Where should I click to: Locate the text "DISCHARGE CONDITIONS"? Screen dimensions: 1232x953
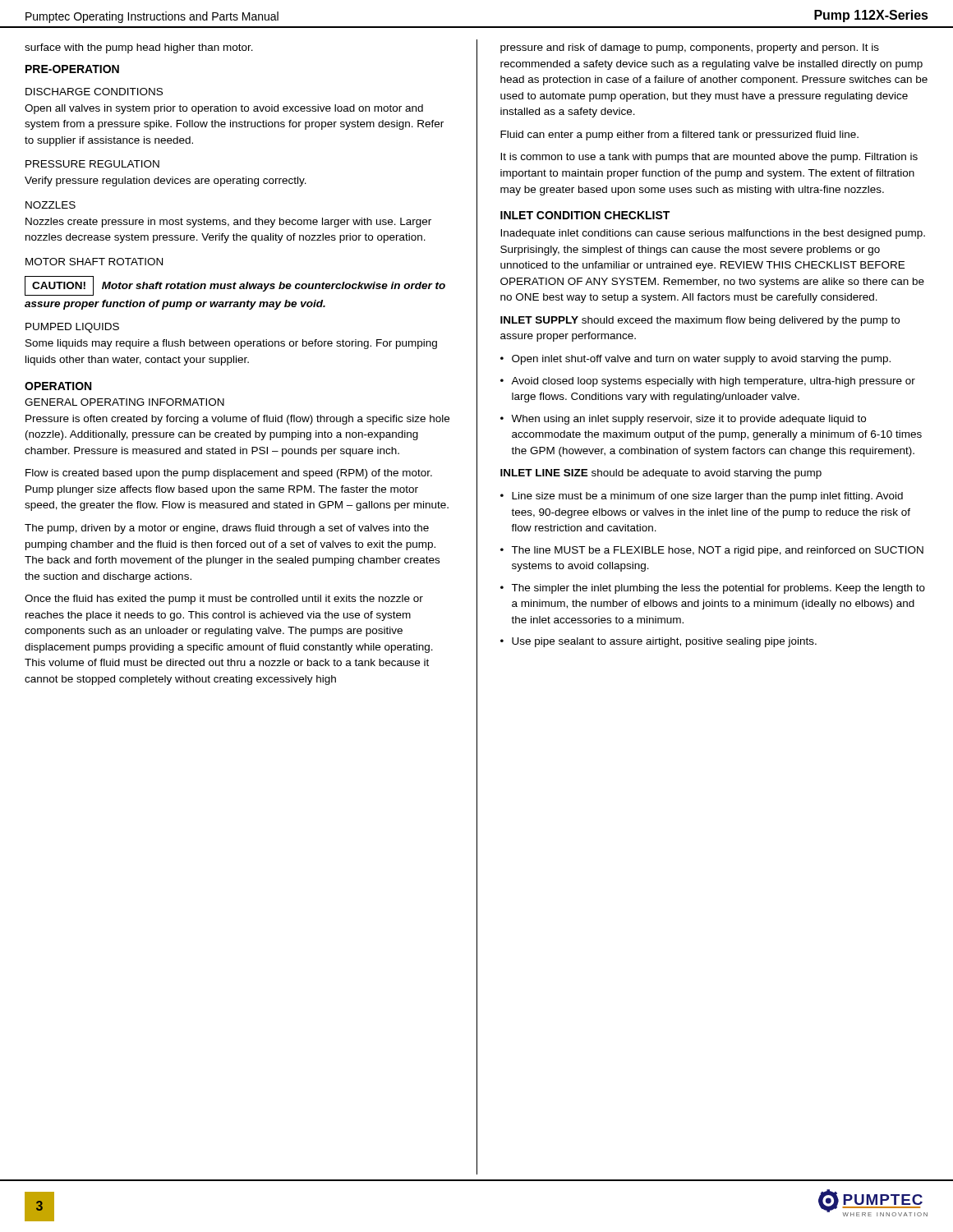94,91
